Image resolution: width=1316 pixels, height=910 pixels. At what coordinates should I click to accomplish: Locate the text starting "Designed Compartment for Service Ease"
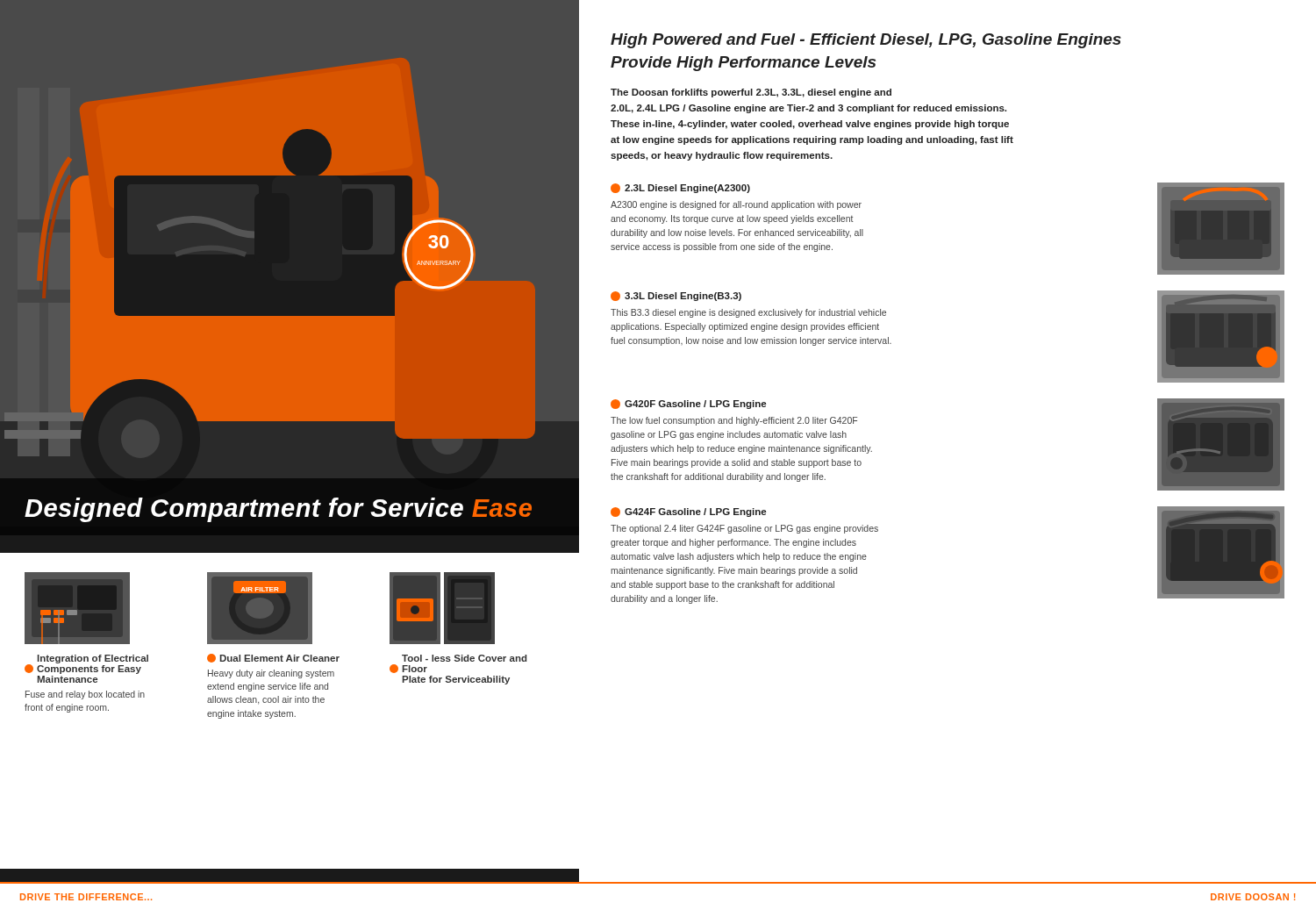290,509
